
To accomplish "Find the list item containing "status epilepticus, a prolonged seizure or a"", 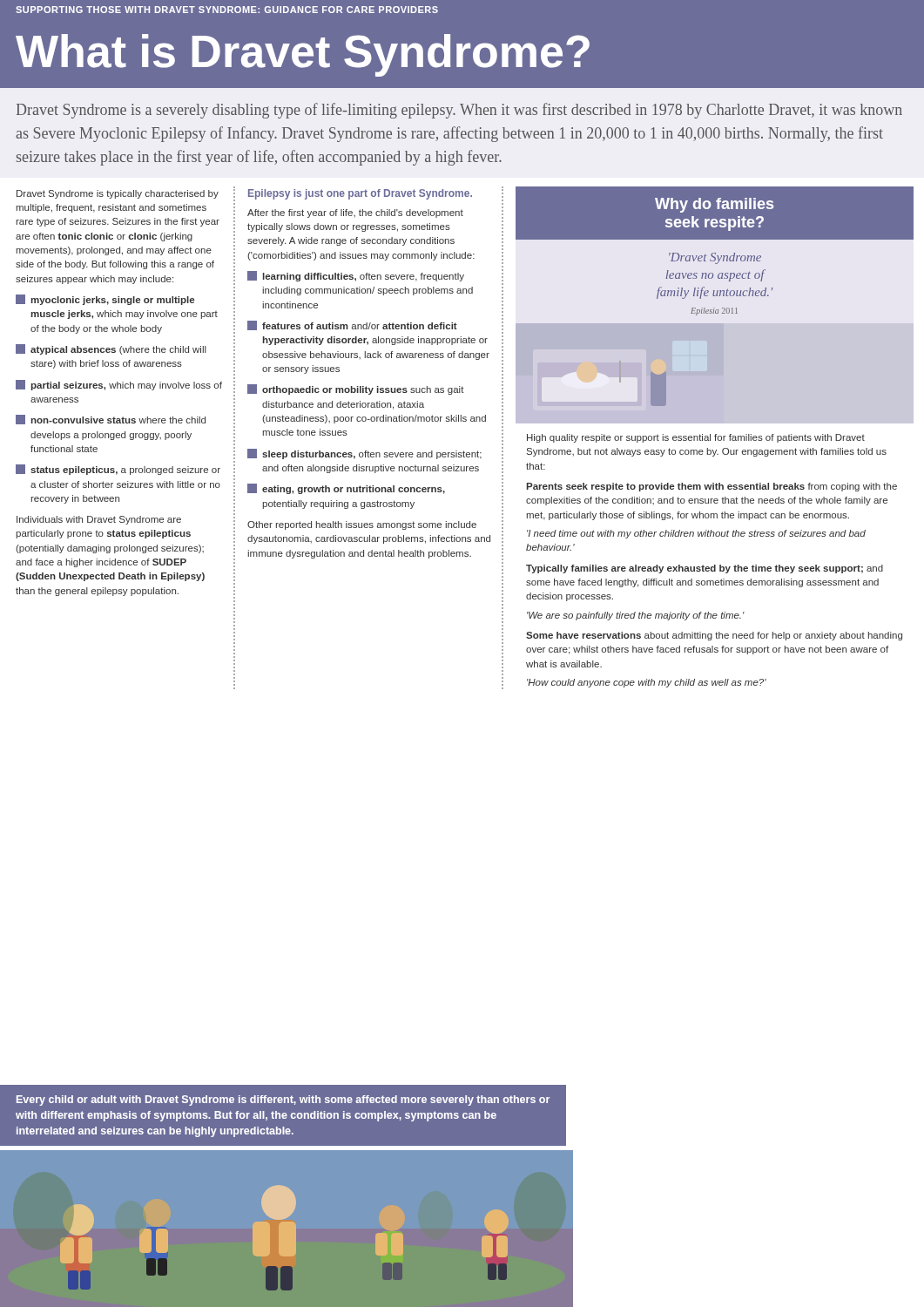I will [x=119, y=484].
